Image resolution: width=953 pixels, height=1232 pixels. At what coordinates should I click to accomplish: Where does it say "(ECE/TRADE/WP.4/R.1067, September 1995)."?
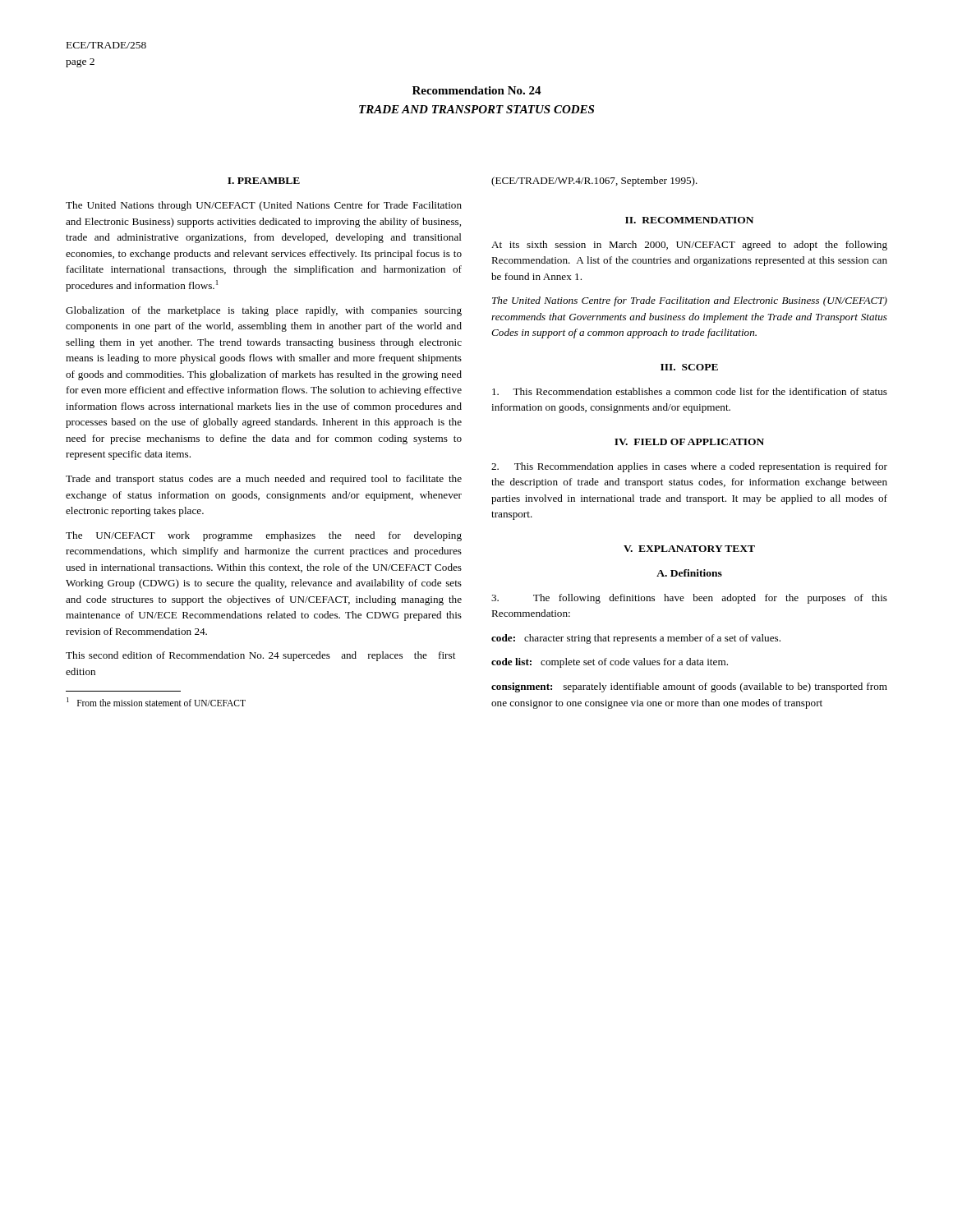tap(594, 180)
